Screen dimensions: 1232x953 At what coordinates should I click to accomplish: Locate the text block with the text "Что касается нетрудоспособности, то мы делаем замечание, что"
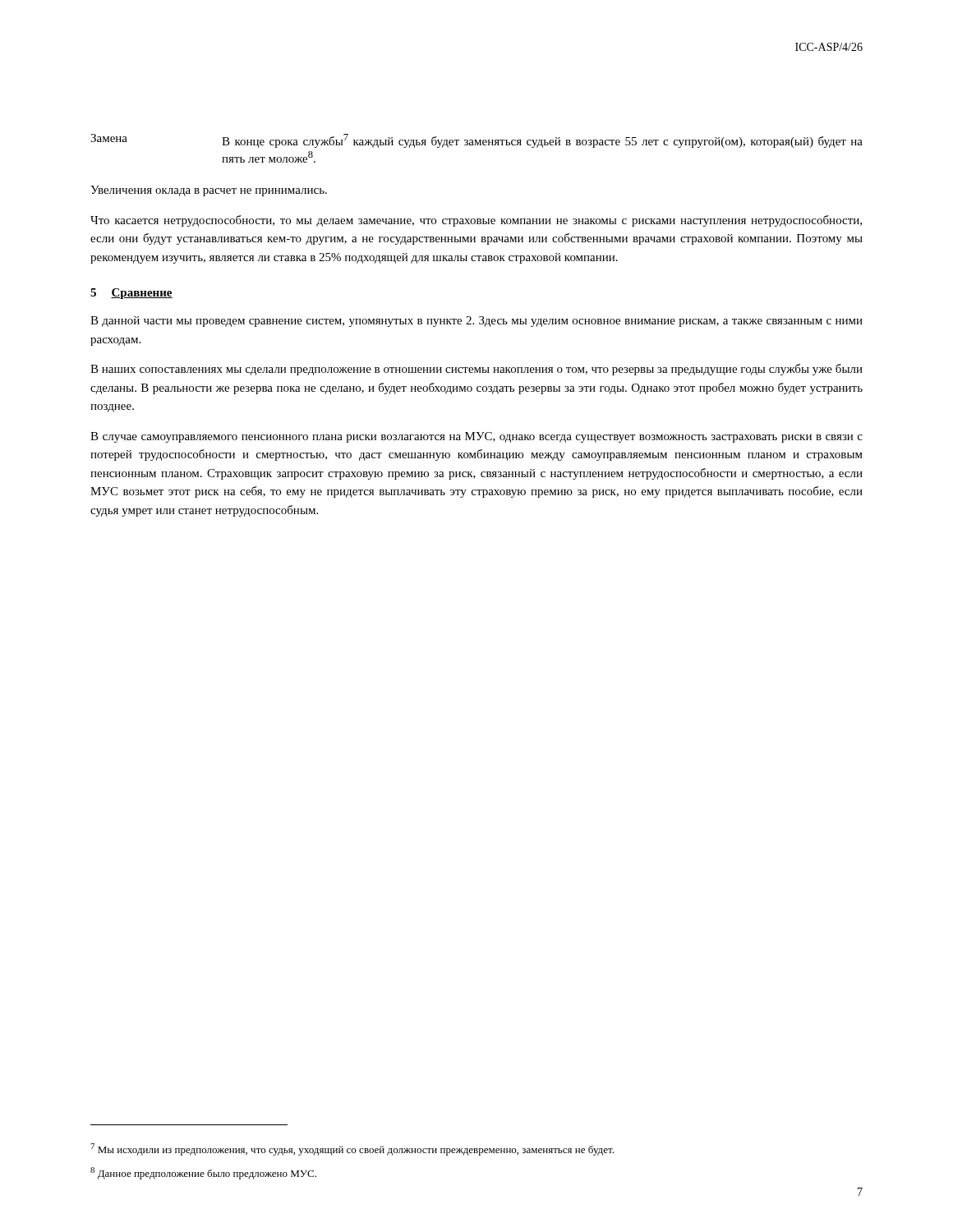(476, 238)
